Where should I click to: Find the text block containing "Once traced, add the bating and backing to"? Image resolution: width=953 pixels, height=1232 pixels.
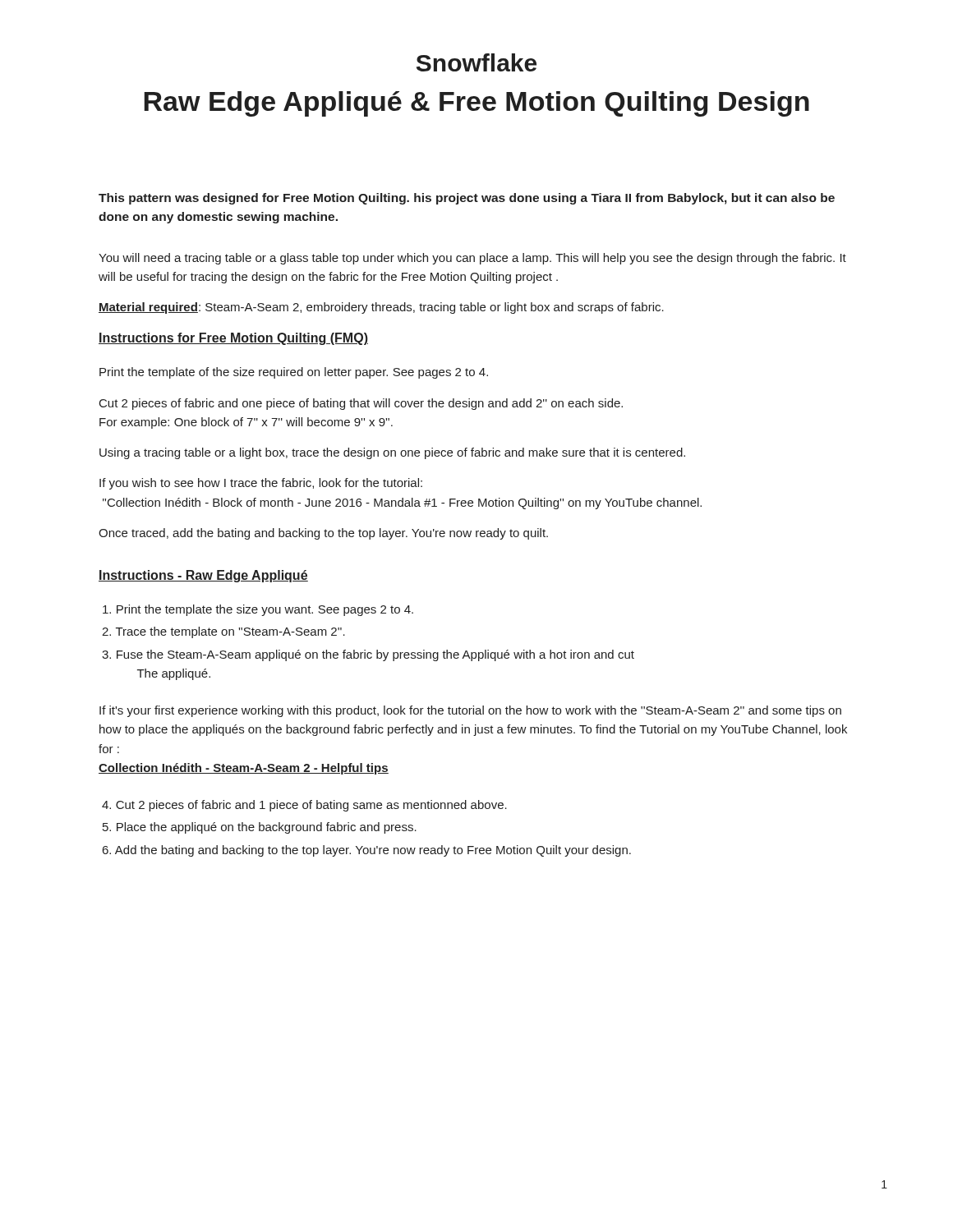(324, 532)
